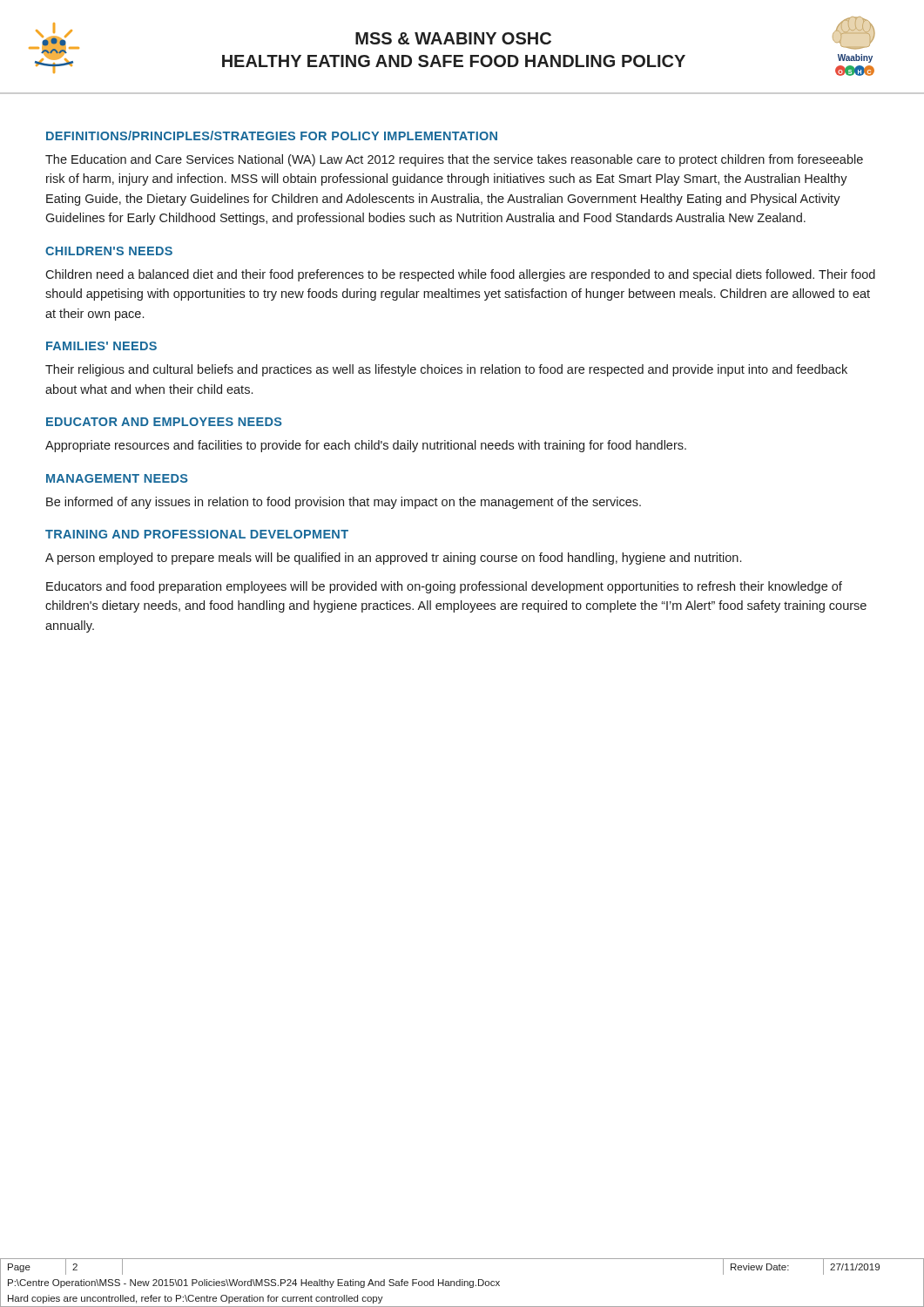Find the block on this page that starts "The Education and Care Services National"

[454, 189]
